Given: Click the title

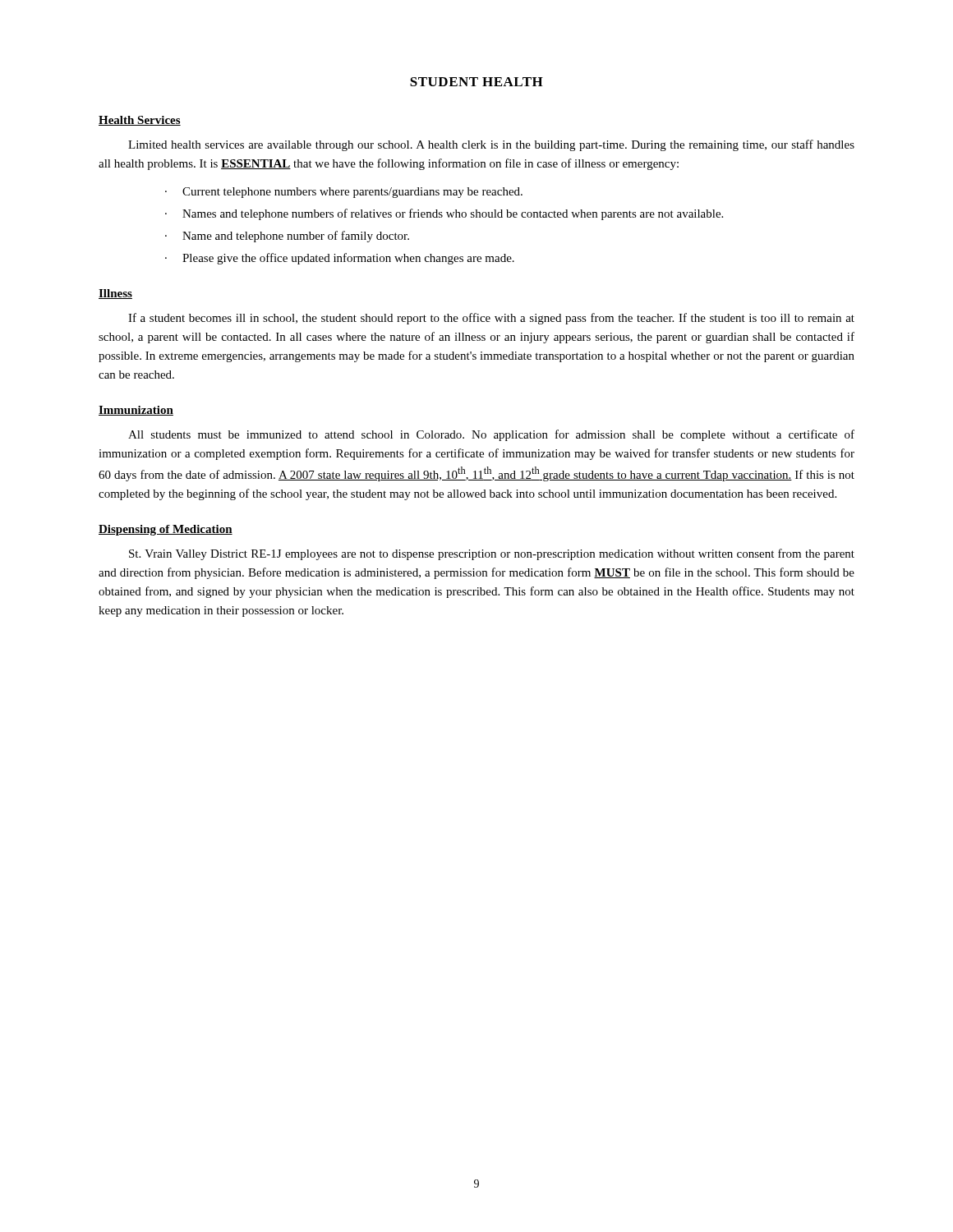Looking at the screenshot, I should point(476,82).
